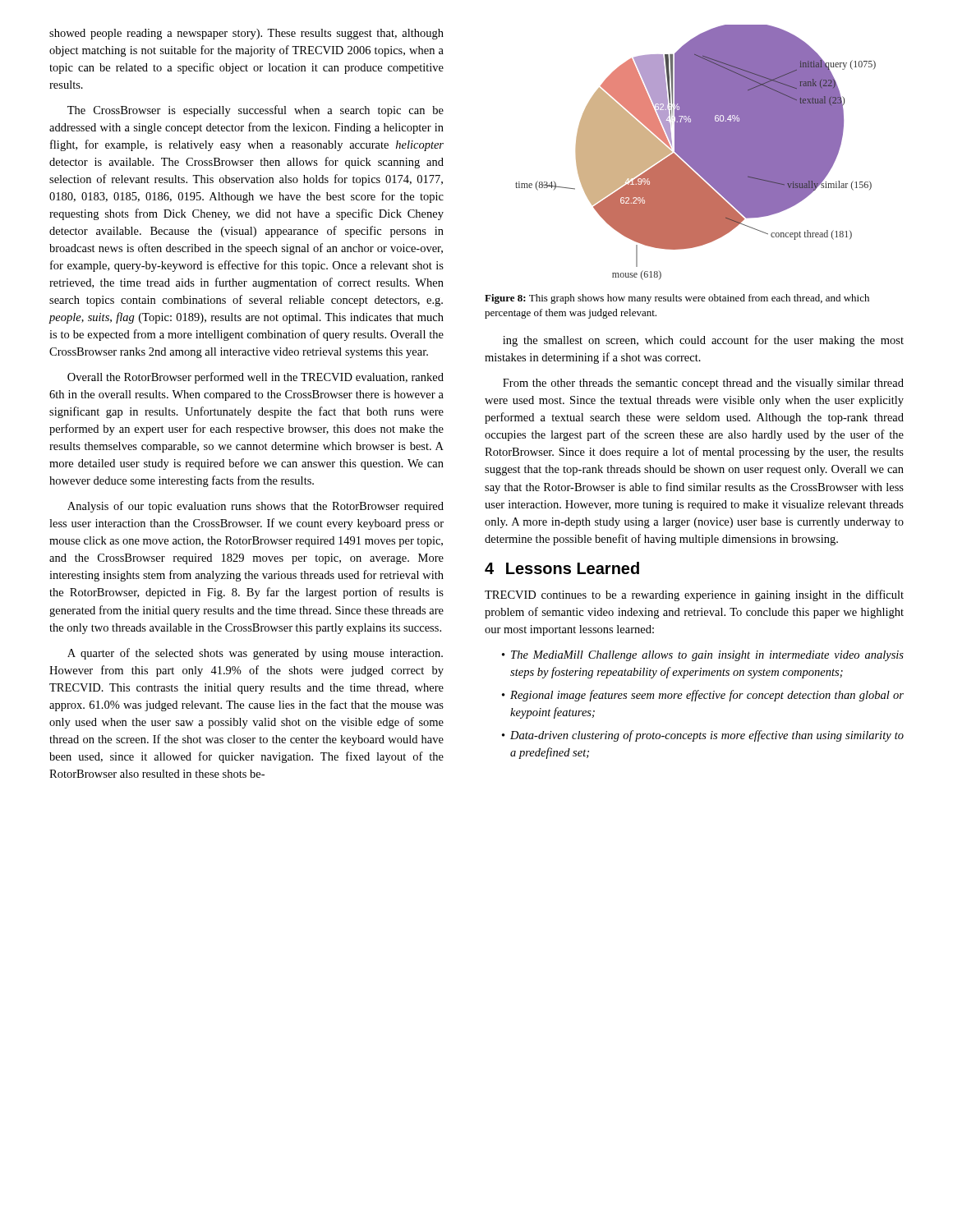Screen dimensions: 1232x953
Task: Find the list item containing "• Regional image features seem"
Action: [x=702, y=704]
